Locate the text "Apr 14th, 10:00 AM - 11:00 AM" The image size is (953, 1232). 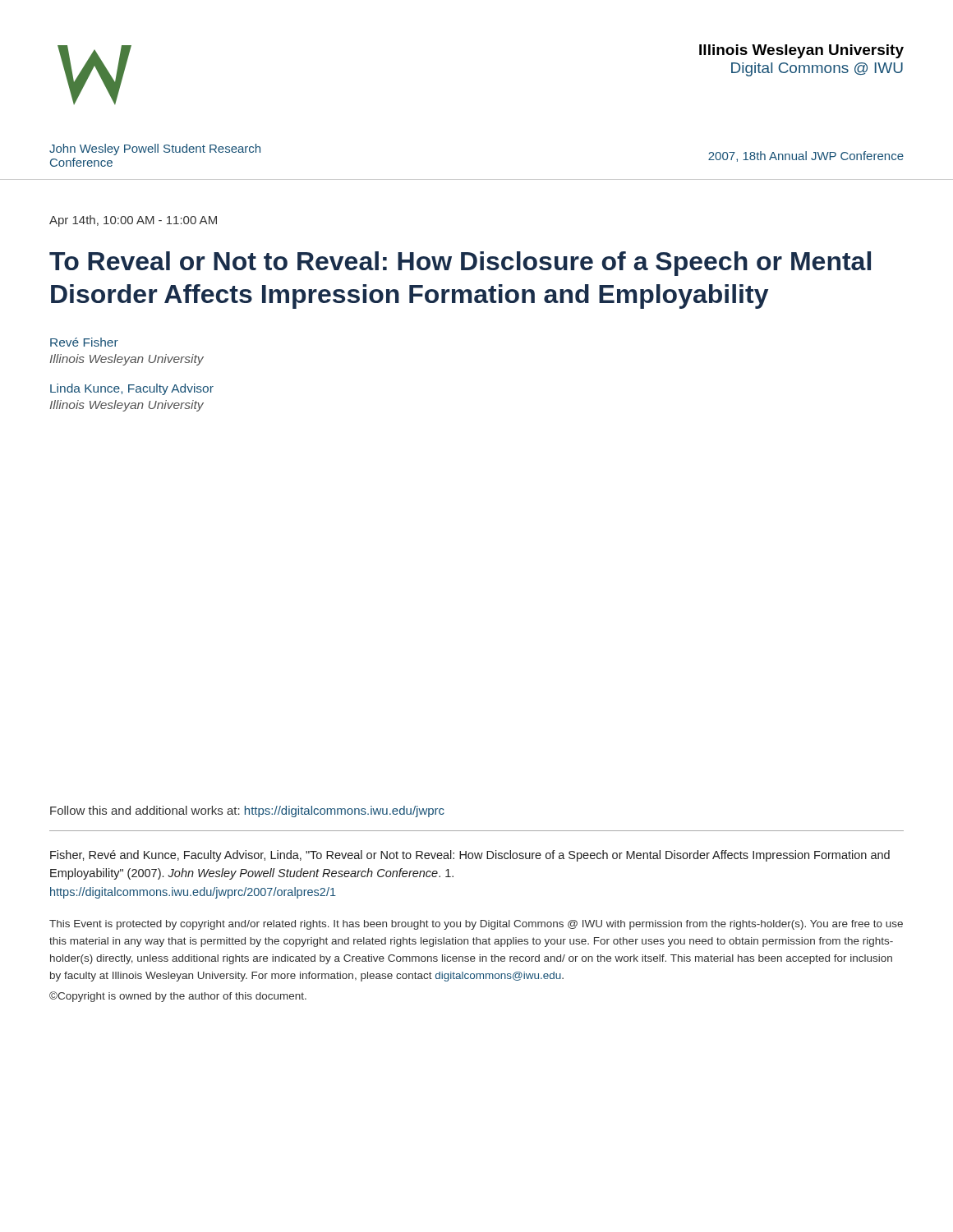pyautogui.click(x=134, y=220)
